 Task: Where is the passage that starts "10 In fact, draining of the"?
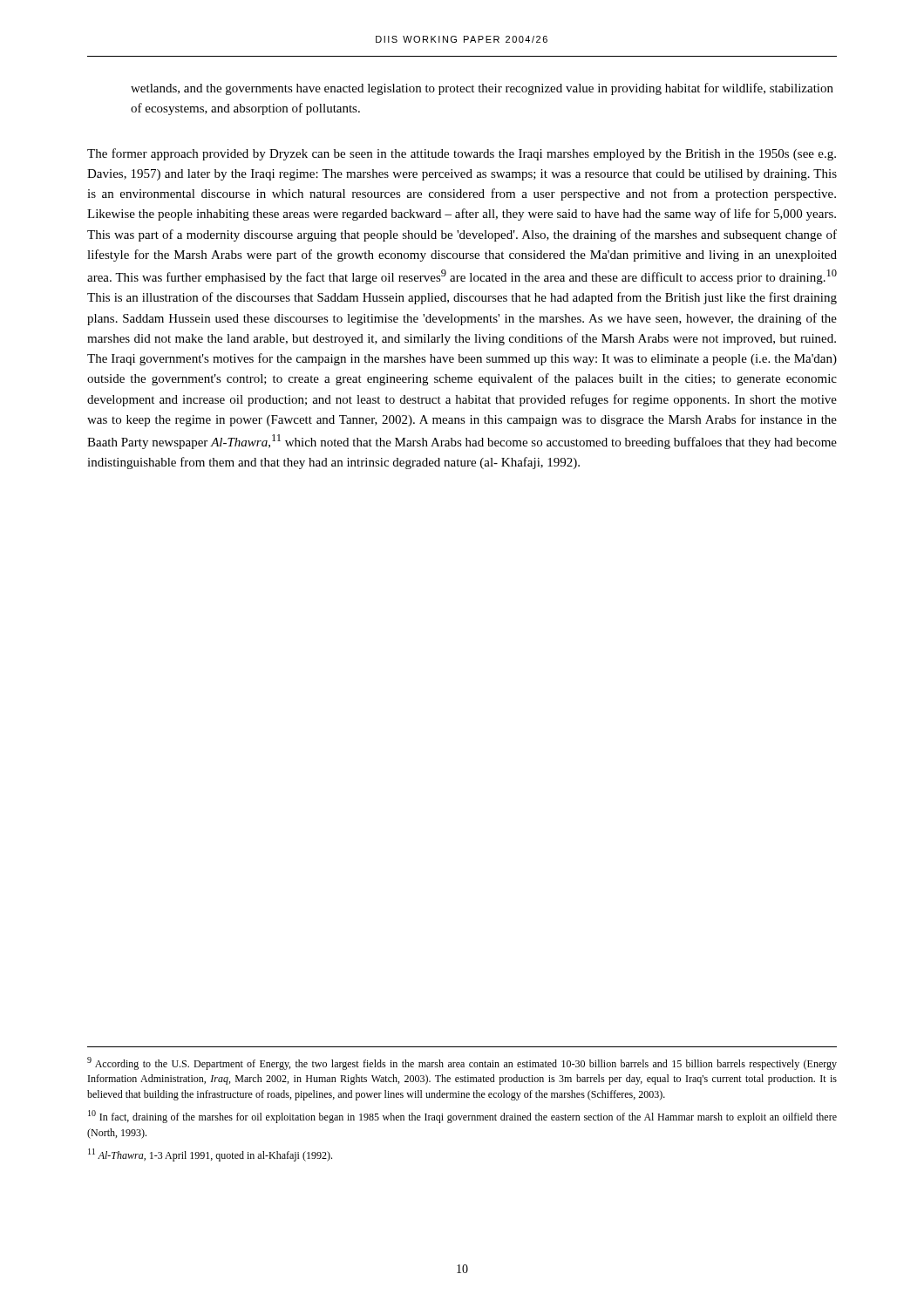click(x=462, y=1123)
